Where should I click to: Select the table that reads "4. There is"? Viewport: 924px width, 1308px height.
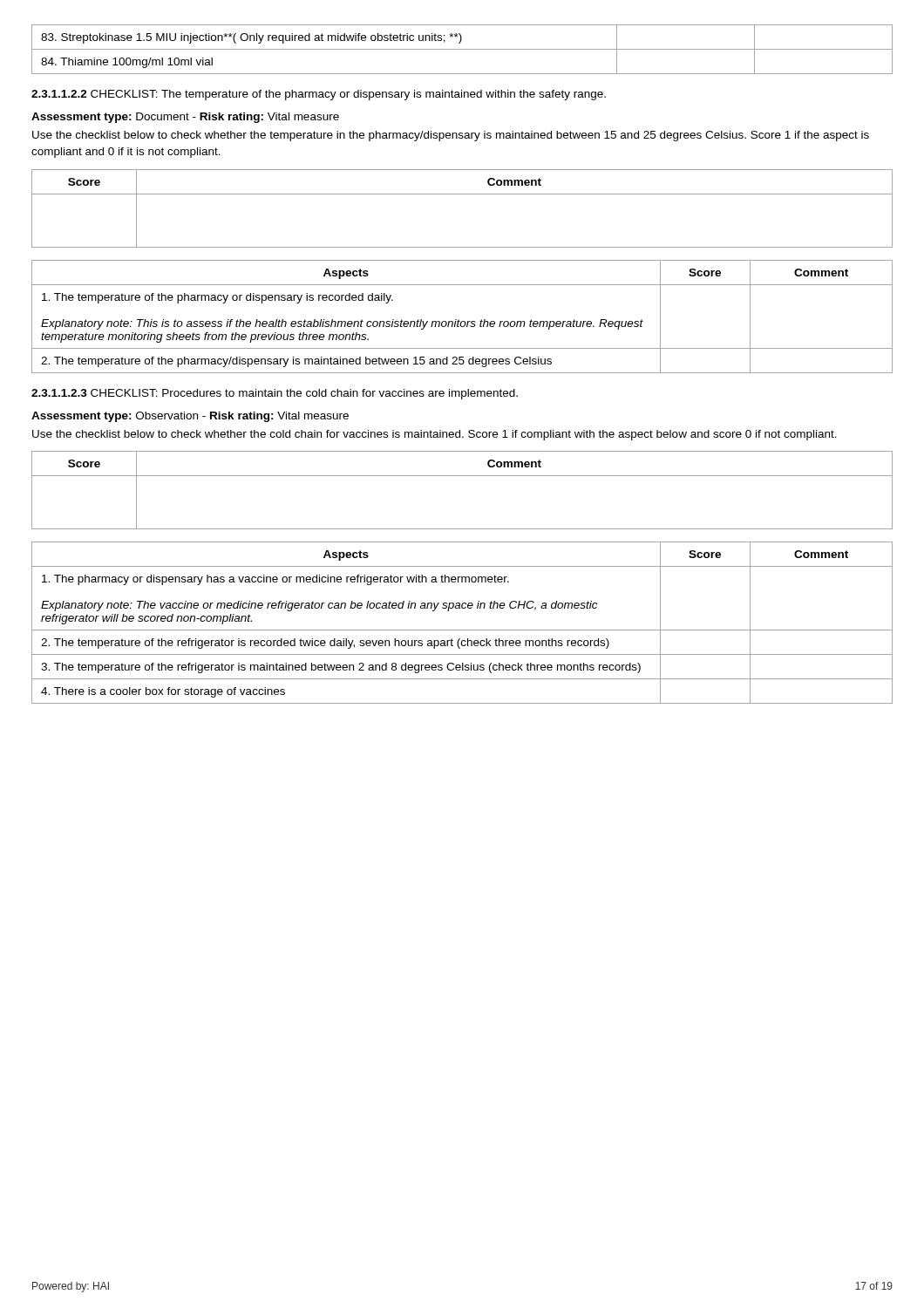[462, 623]
